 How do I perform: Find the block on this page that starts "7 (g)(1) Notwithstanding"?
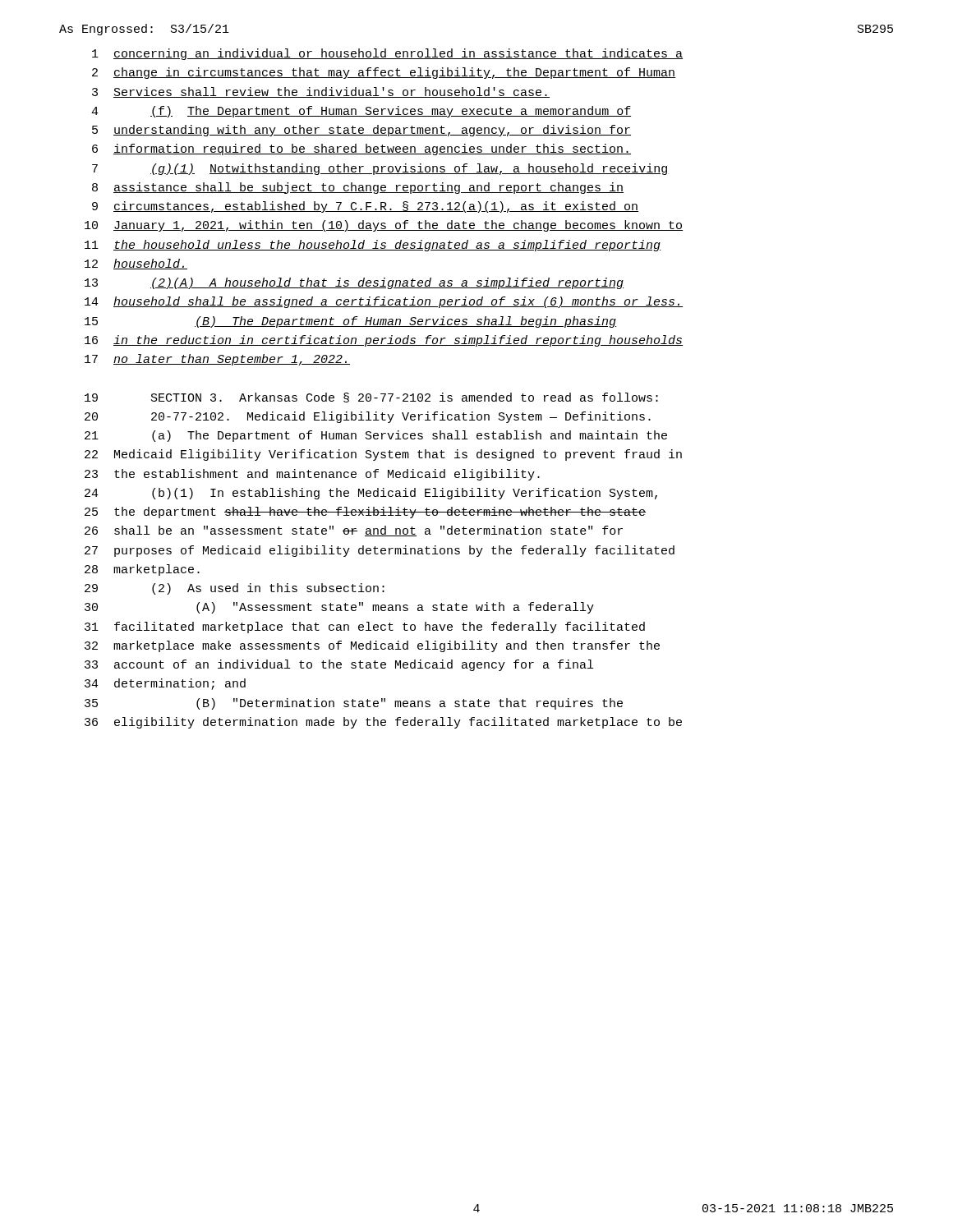tap(476, 169)
